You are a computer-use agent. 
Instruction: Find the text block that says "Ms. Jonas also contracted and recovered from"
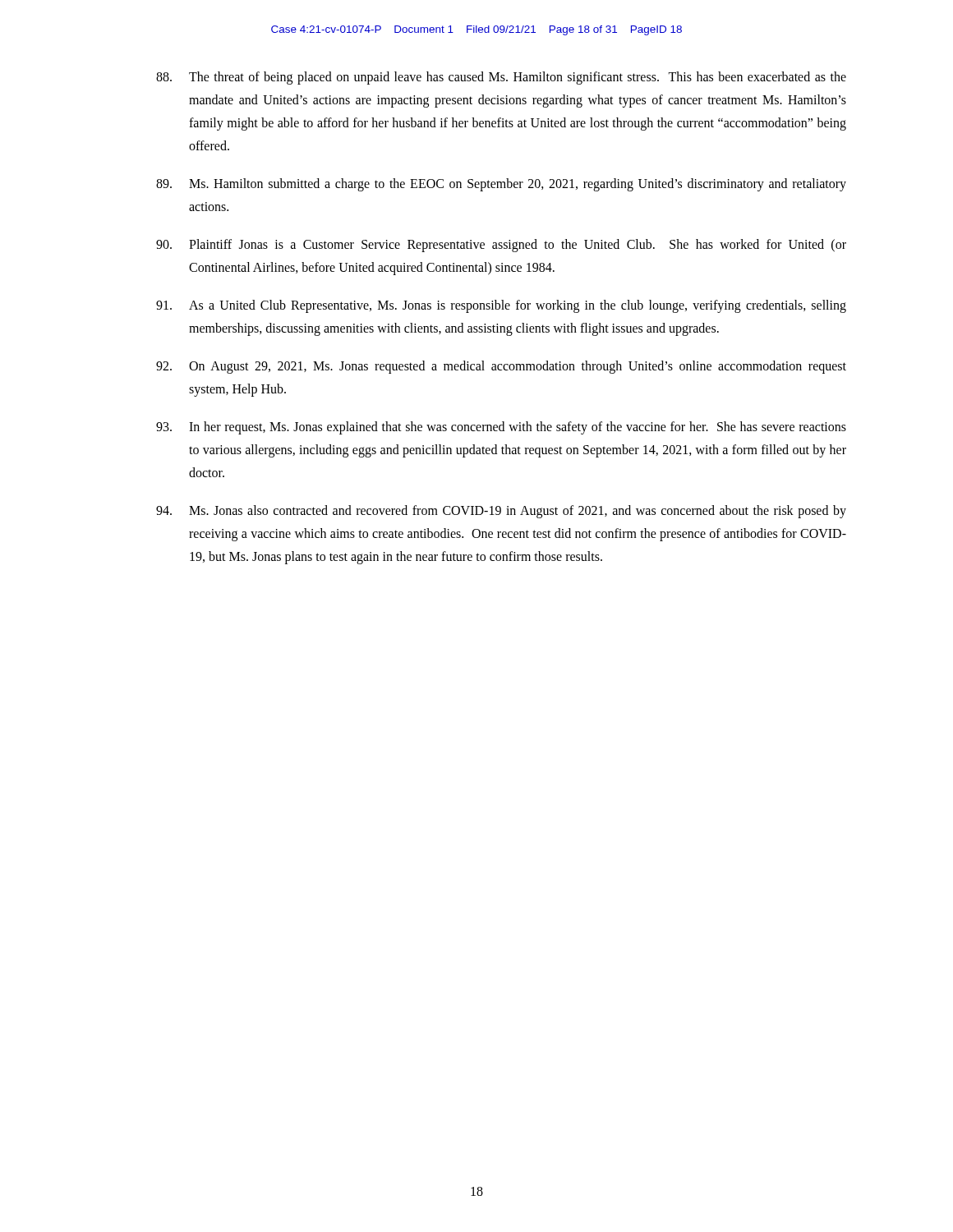point(476,534)
